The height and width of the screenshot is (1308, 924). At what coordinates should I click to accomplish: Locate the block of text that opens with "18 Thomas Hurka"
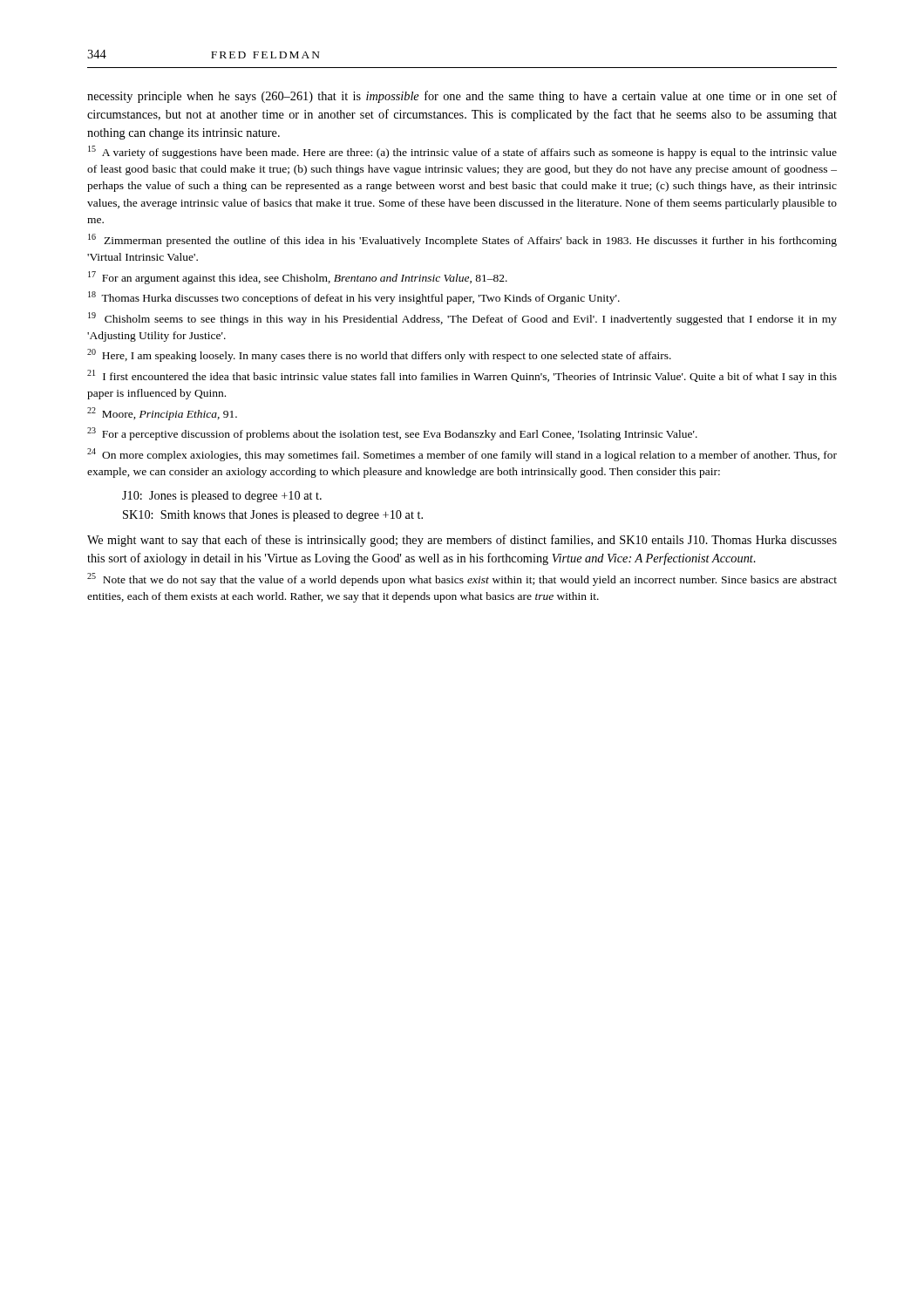[x=354, y=297]
